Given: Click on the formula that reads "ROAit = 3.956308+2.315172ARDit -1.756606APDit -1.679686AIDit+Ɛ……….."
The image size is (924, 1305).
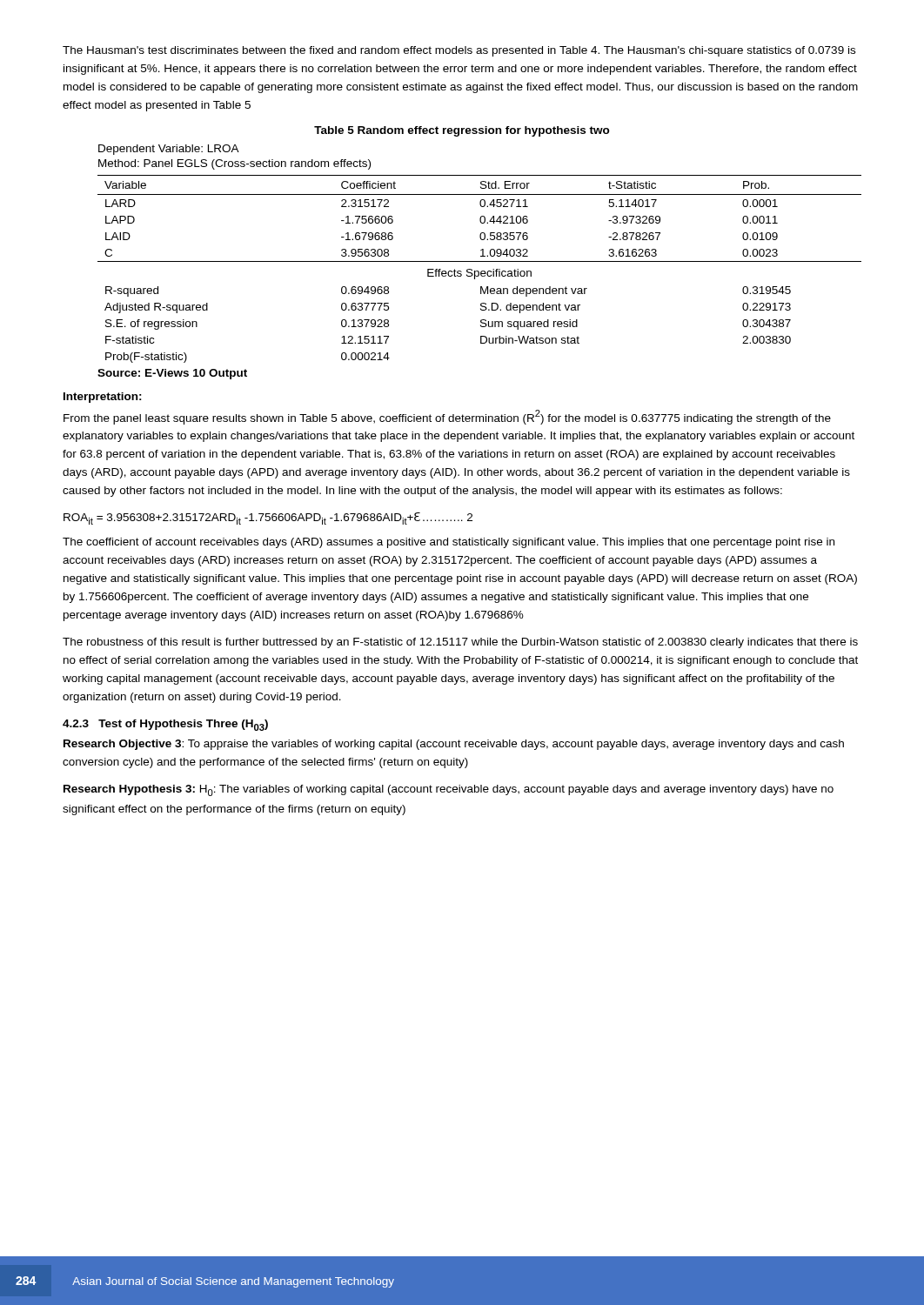Looking at the screenshot, I should tap(268, 518).
